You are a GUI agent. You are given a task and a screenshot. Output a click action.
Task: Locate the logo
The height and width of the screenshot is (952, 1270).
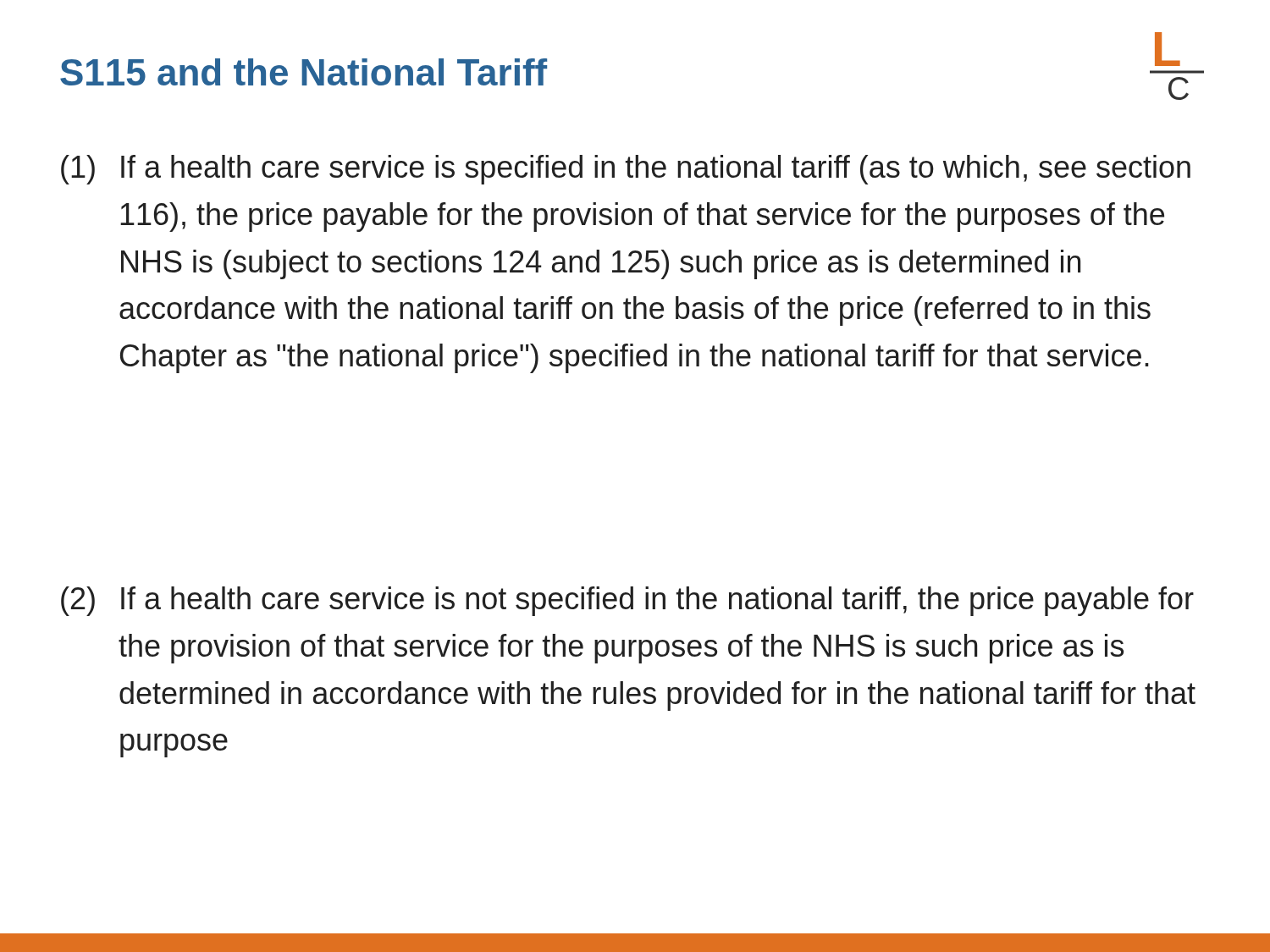1177,65
